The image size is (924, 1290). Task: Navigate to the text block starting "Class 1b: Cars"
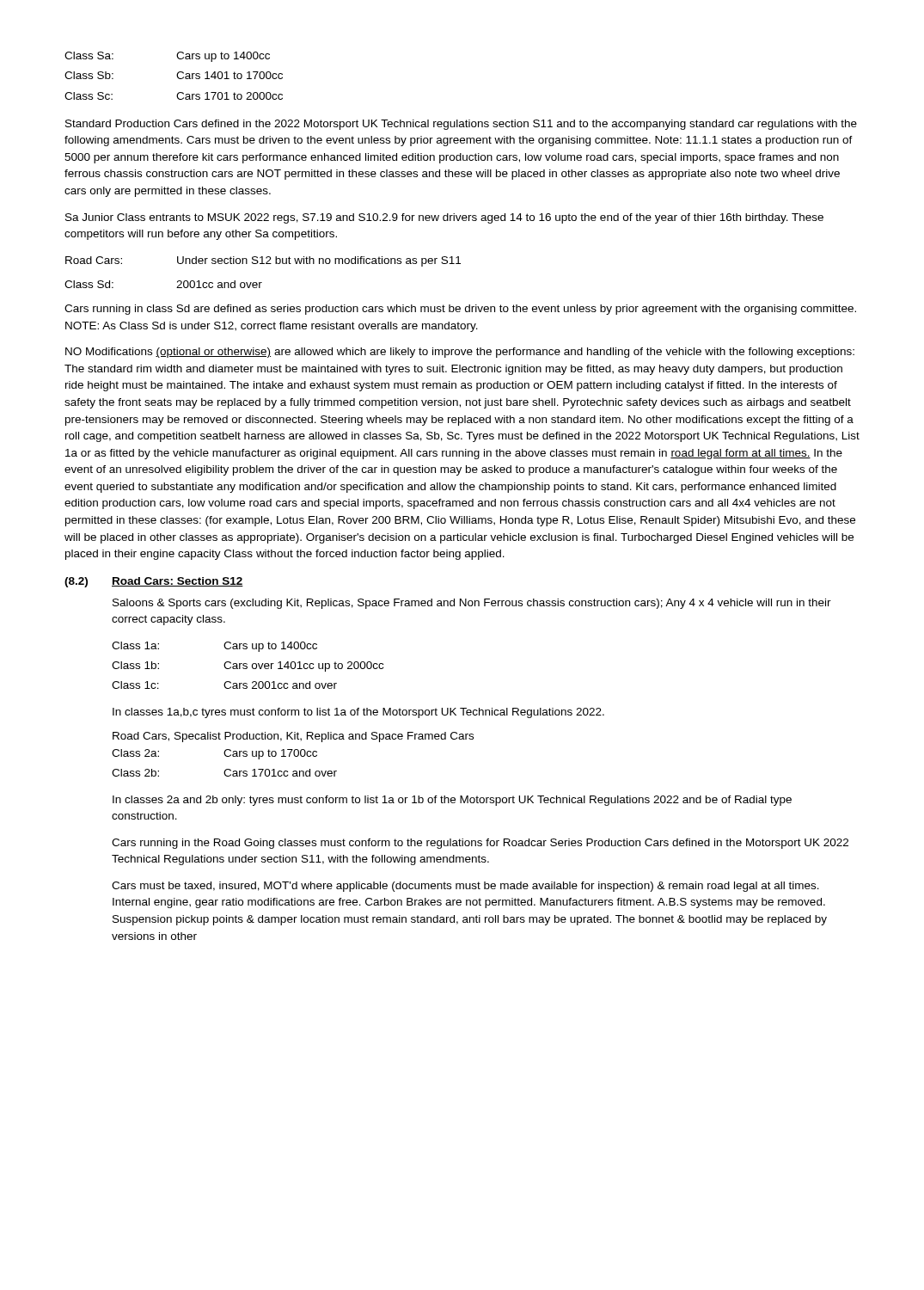[x=248, y=666]
